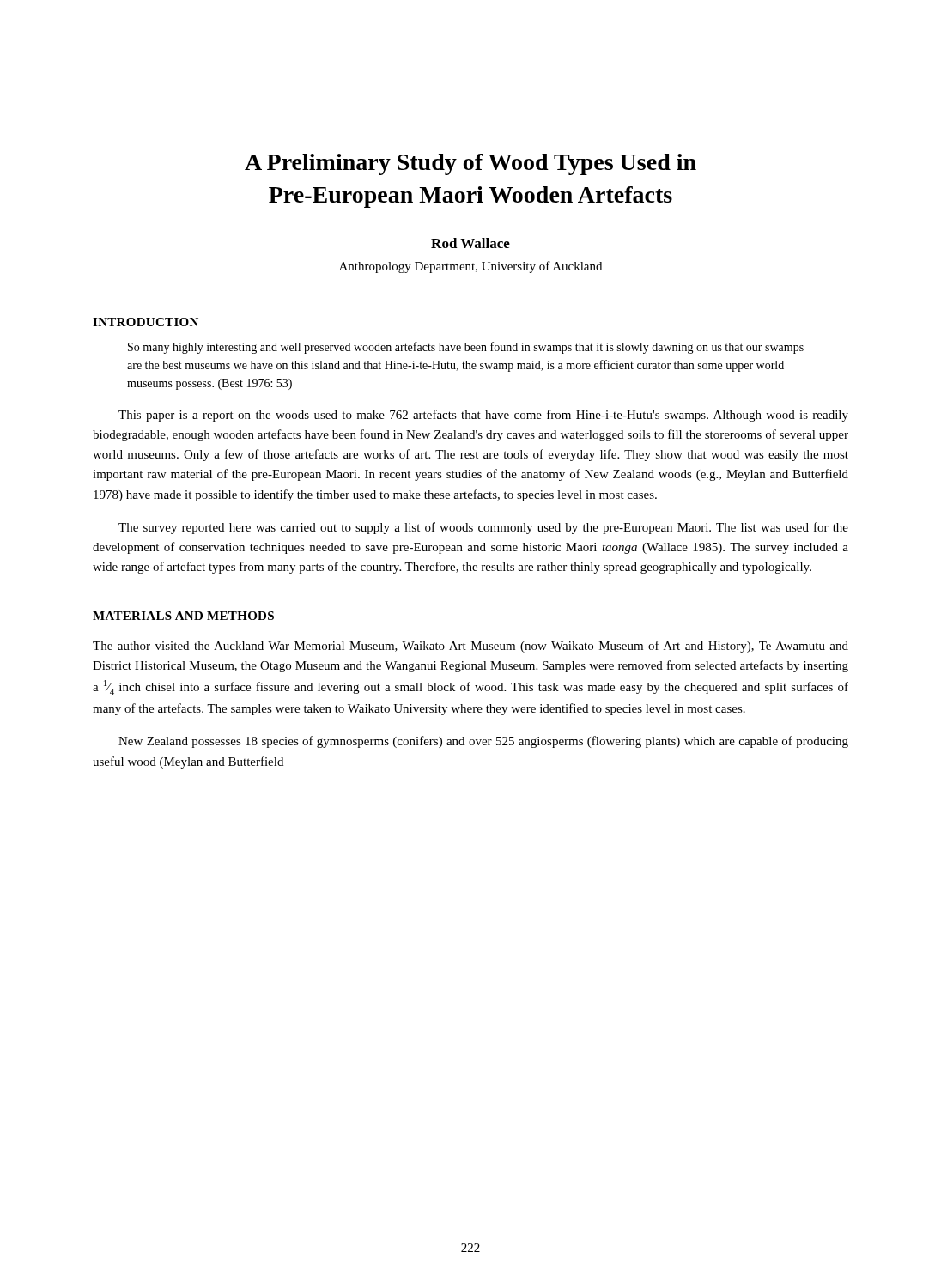Find "Rod Wallace" on this page
This screenshot has width=941, height=1288.
pyautogui.click(x=470, y=243)
